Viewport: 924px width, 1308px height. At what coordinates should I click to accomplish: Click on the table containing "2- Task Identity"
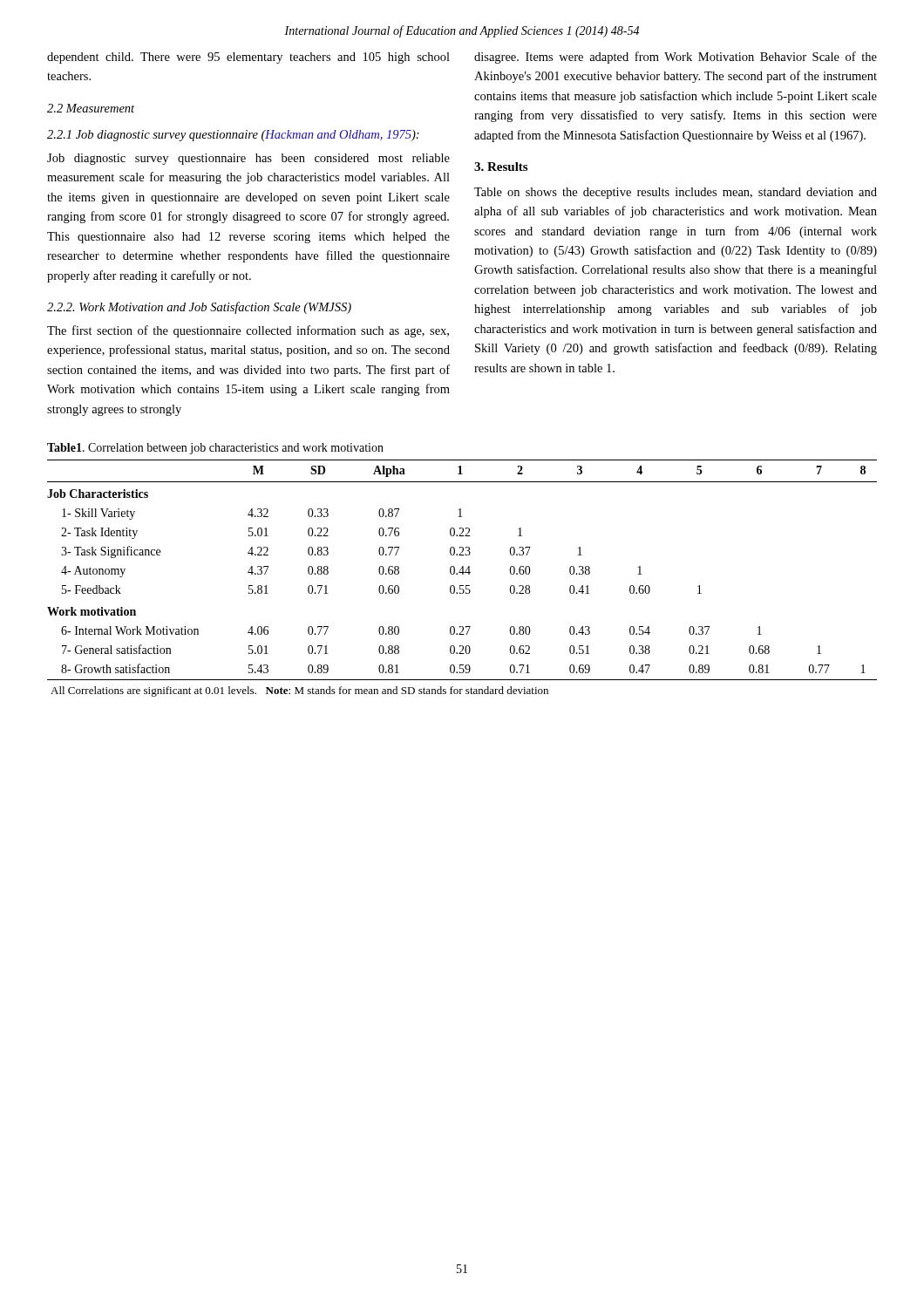[x=462, y=580]
